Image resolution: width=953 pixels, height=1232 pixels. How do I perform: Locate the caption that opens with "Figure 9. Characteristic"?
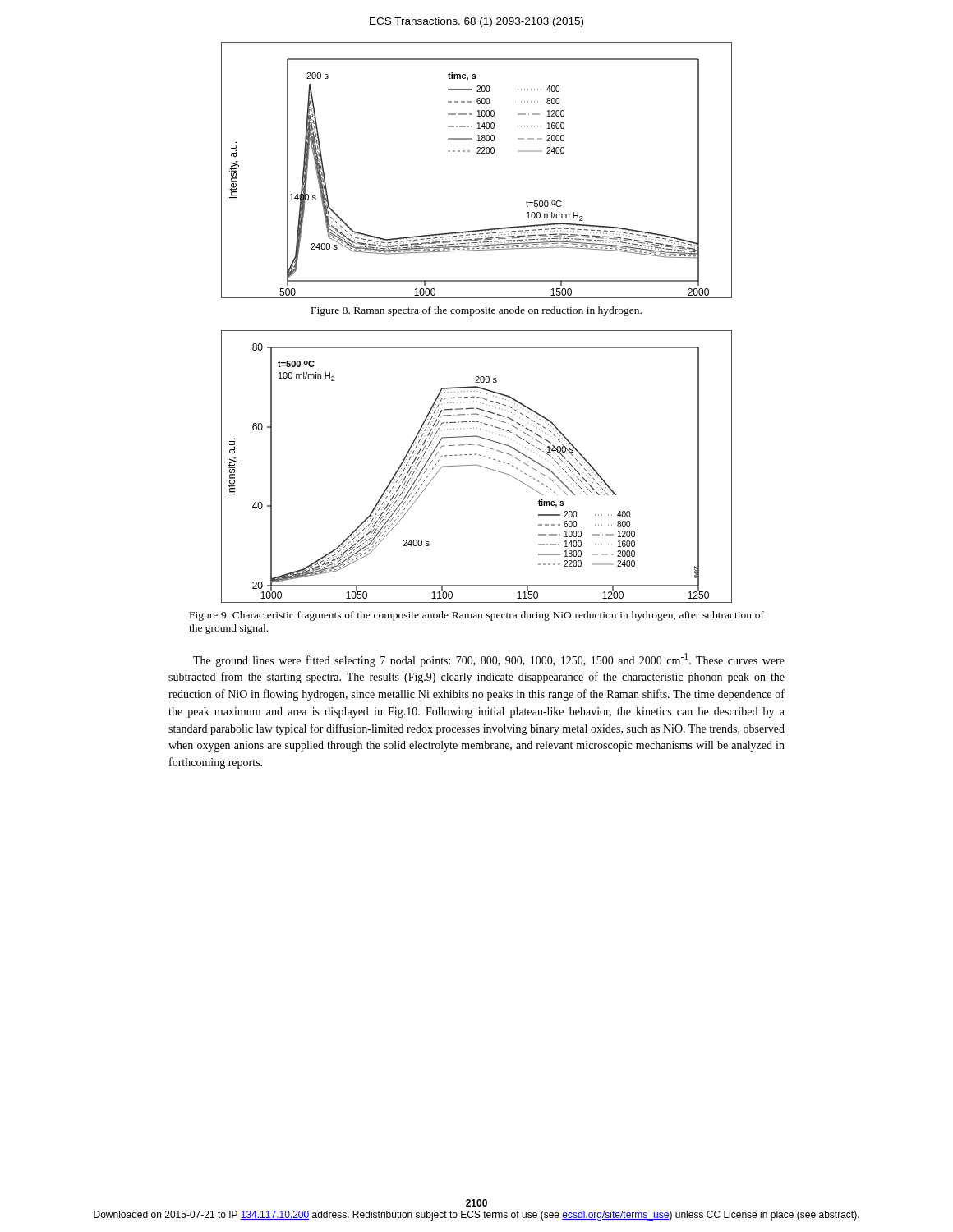coord(476,621)
